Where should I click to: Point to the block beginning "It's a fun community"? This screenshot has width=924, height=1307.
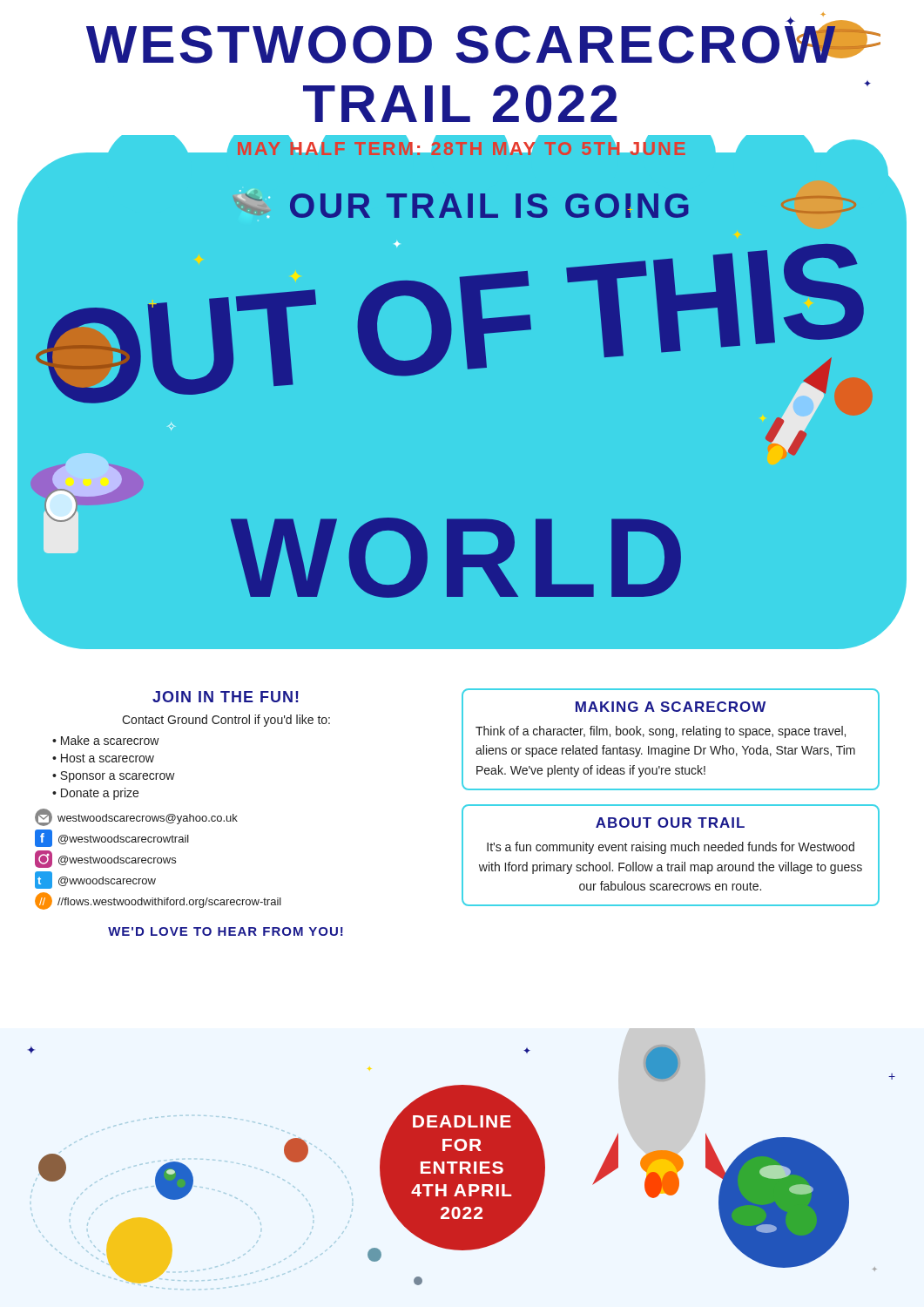click(x=671, y=867)
